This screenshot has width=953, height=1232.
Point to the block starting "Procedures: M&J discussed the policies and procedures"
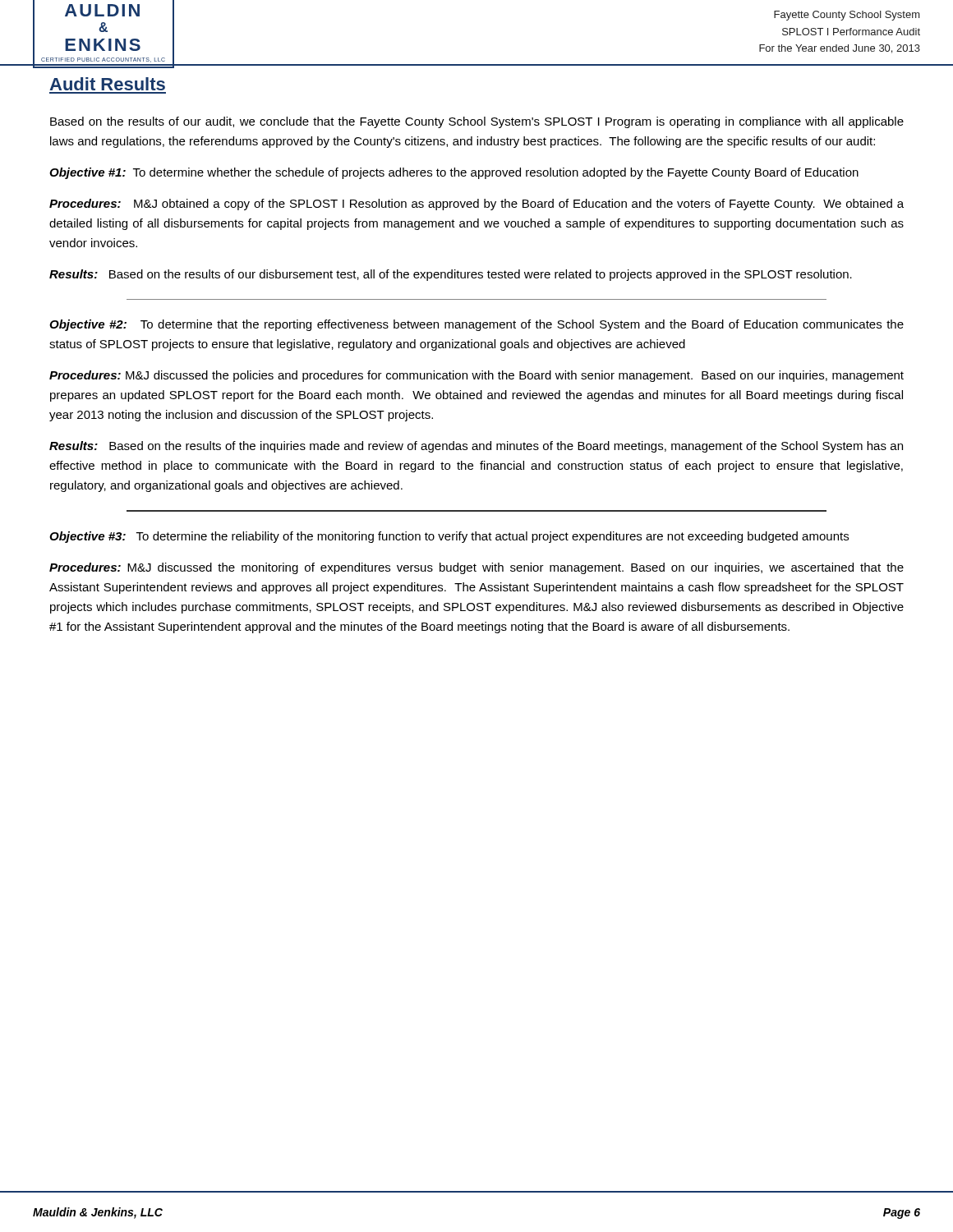tap(476, 395)
